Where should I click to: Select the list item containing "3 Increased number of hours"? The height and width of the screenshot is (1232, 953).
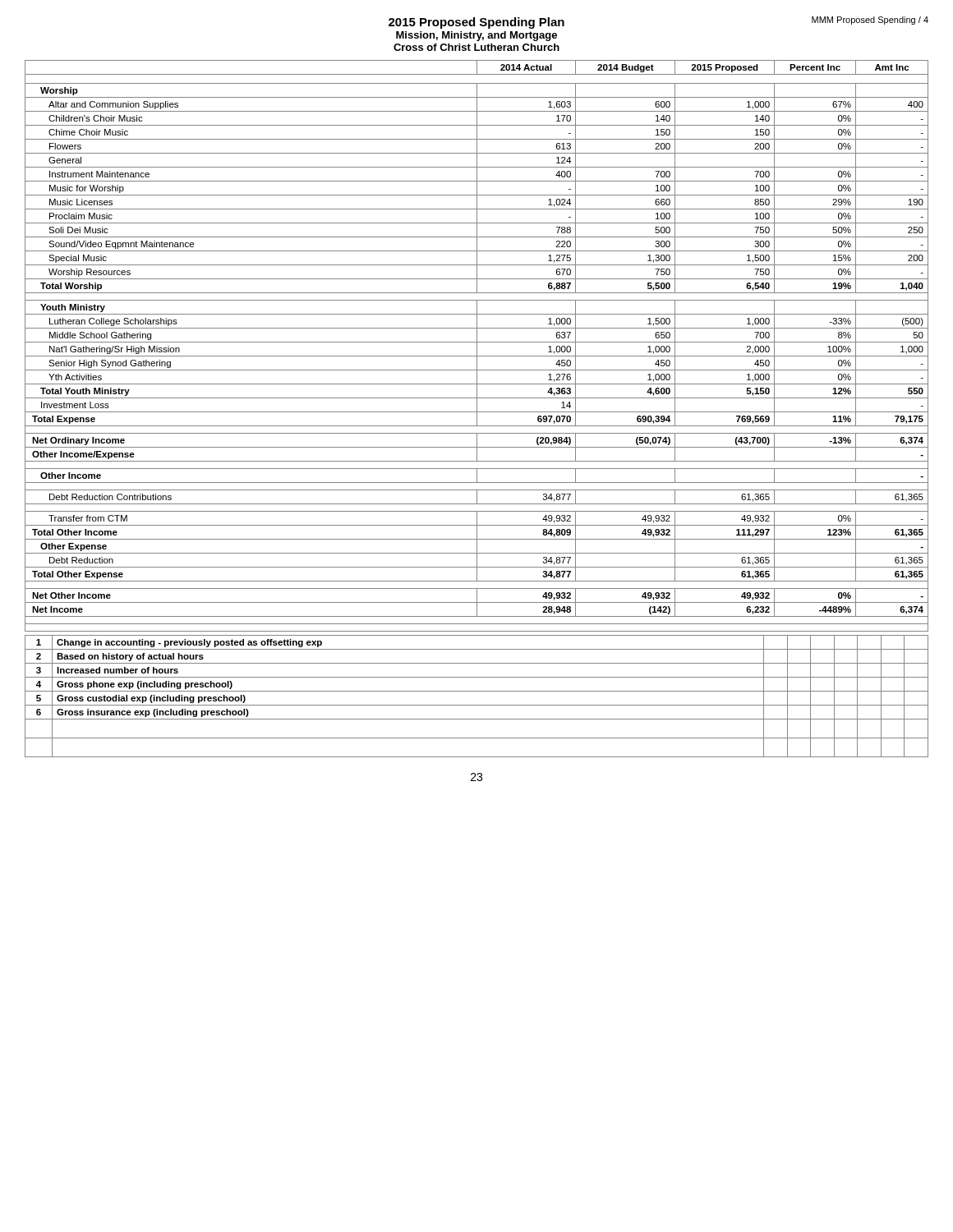[x=476, y=670]
